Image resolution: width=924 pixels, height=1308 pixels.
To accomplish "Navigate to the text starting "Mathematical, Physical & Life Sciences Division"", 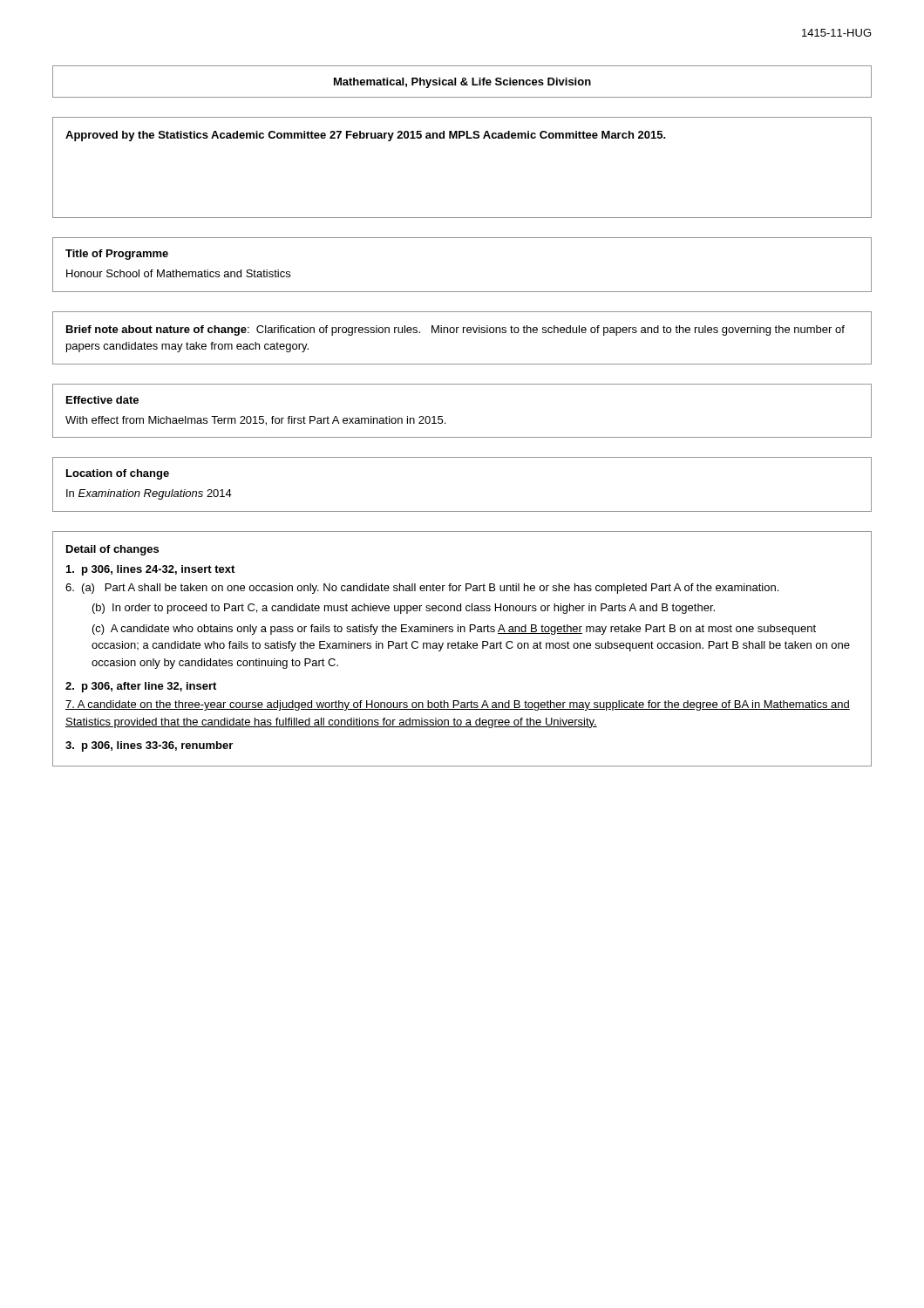I will [x=462, y=81].
